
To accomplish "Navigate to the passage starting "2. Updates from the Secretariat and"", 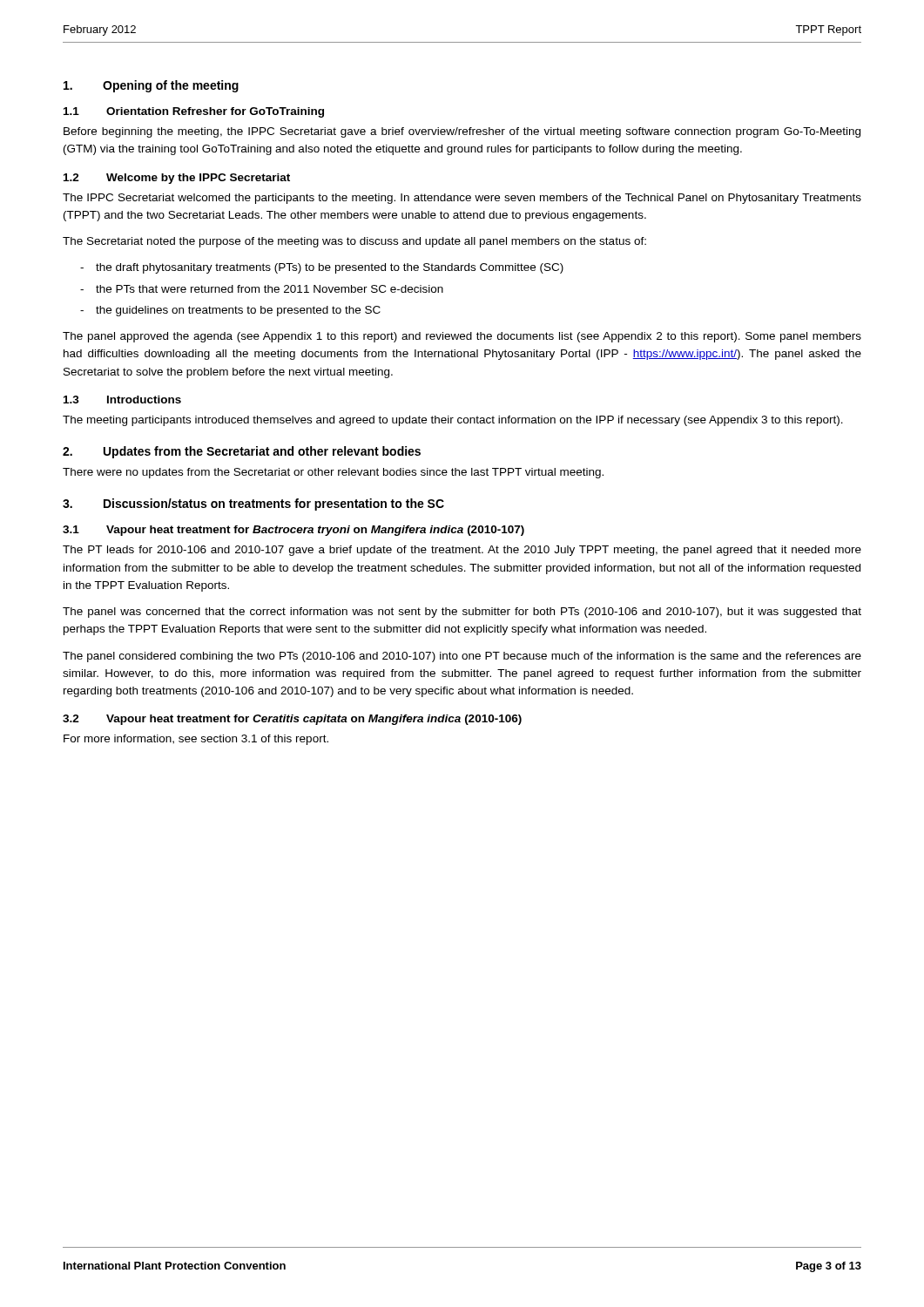I will coord(242,451).
